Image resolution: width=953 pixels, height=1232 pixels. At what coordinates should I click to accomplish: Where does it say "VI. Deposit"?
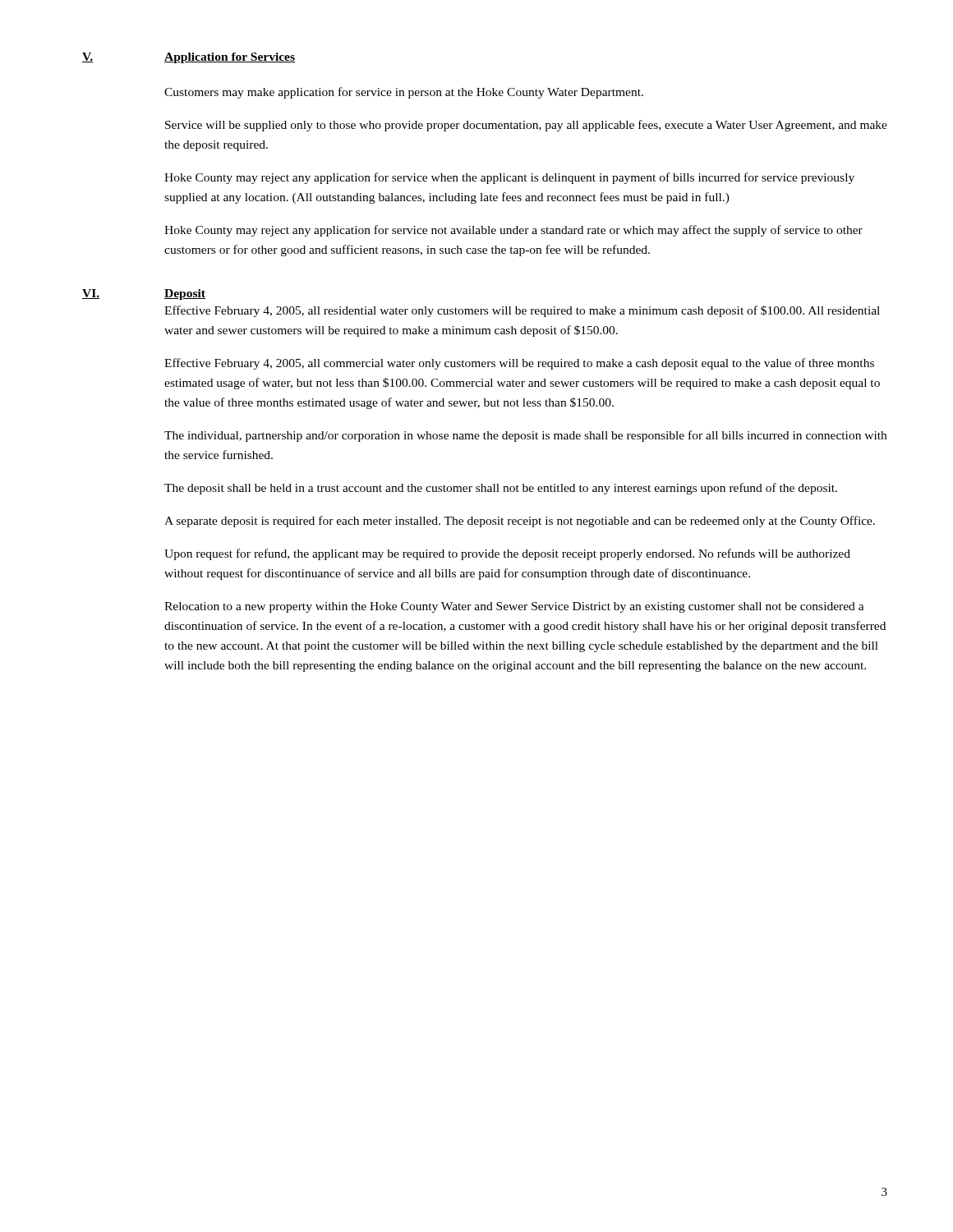click(89, 293)
